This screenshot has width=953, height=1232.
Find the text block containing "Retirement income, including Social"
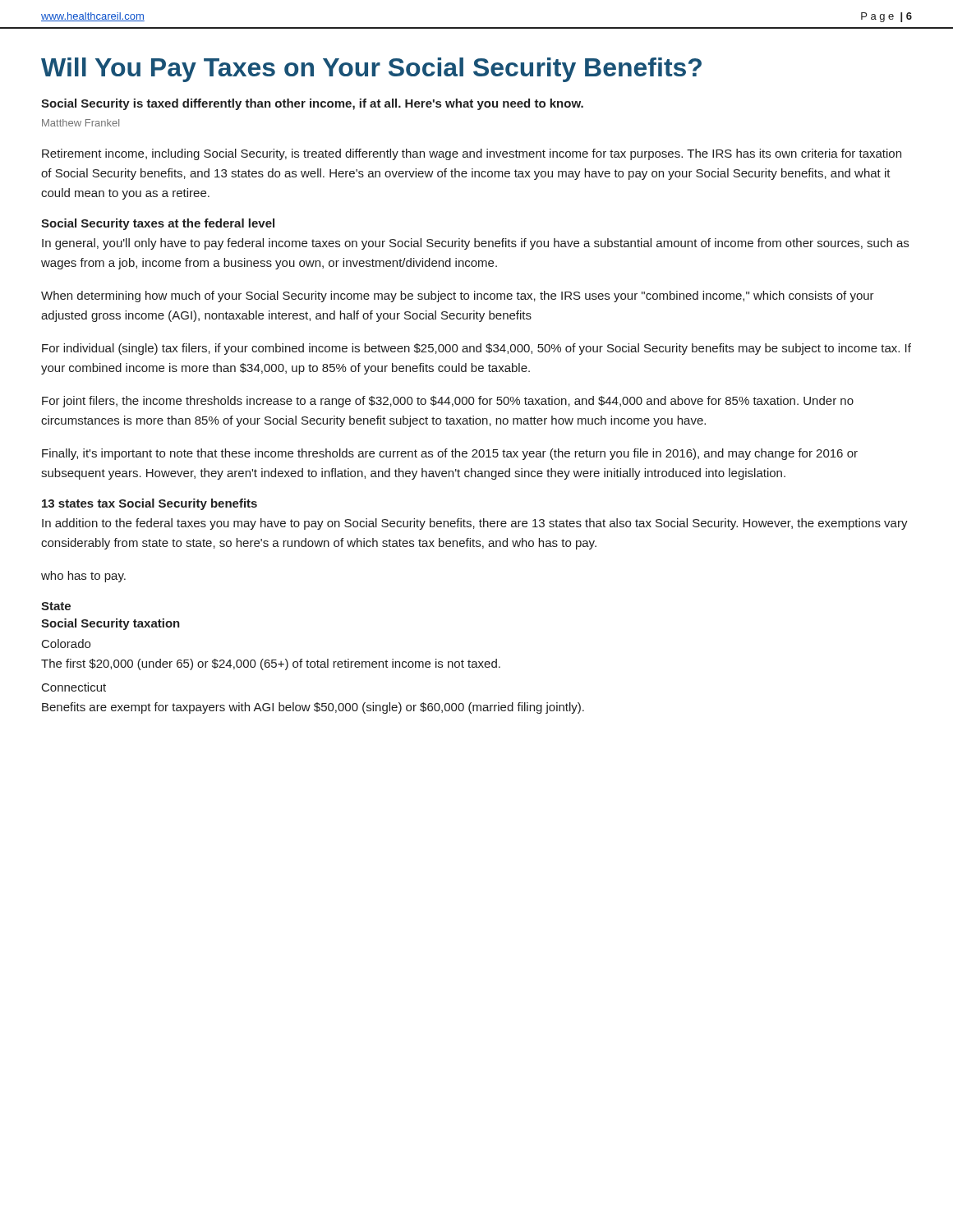tap(472, 173)
